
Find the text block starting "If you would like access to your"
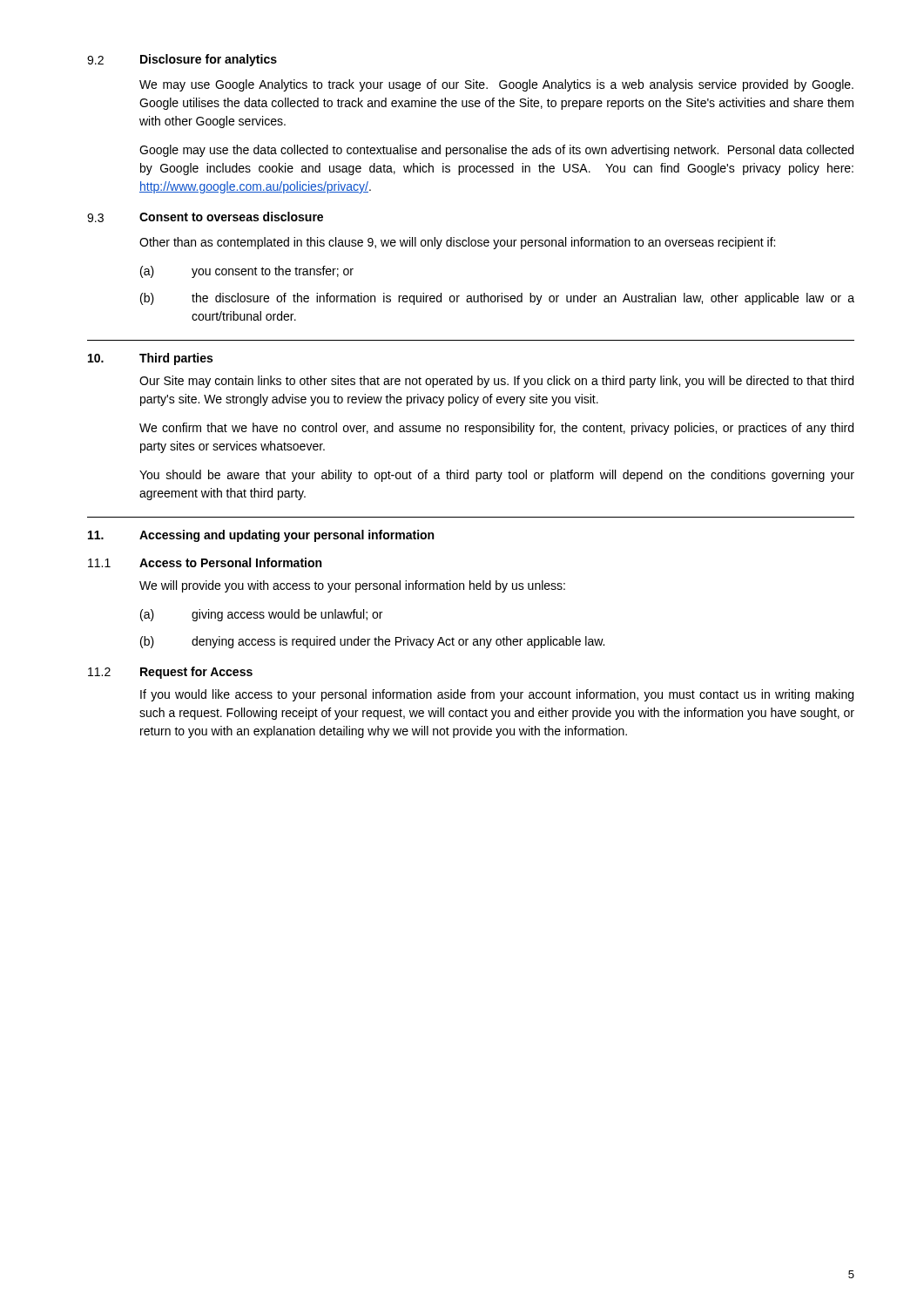coord(497,713)
